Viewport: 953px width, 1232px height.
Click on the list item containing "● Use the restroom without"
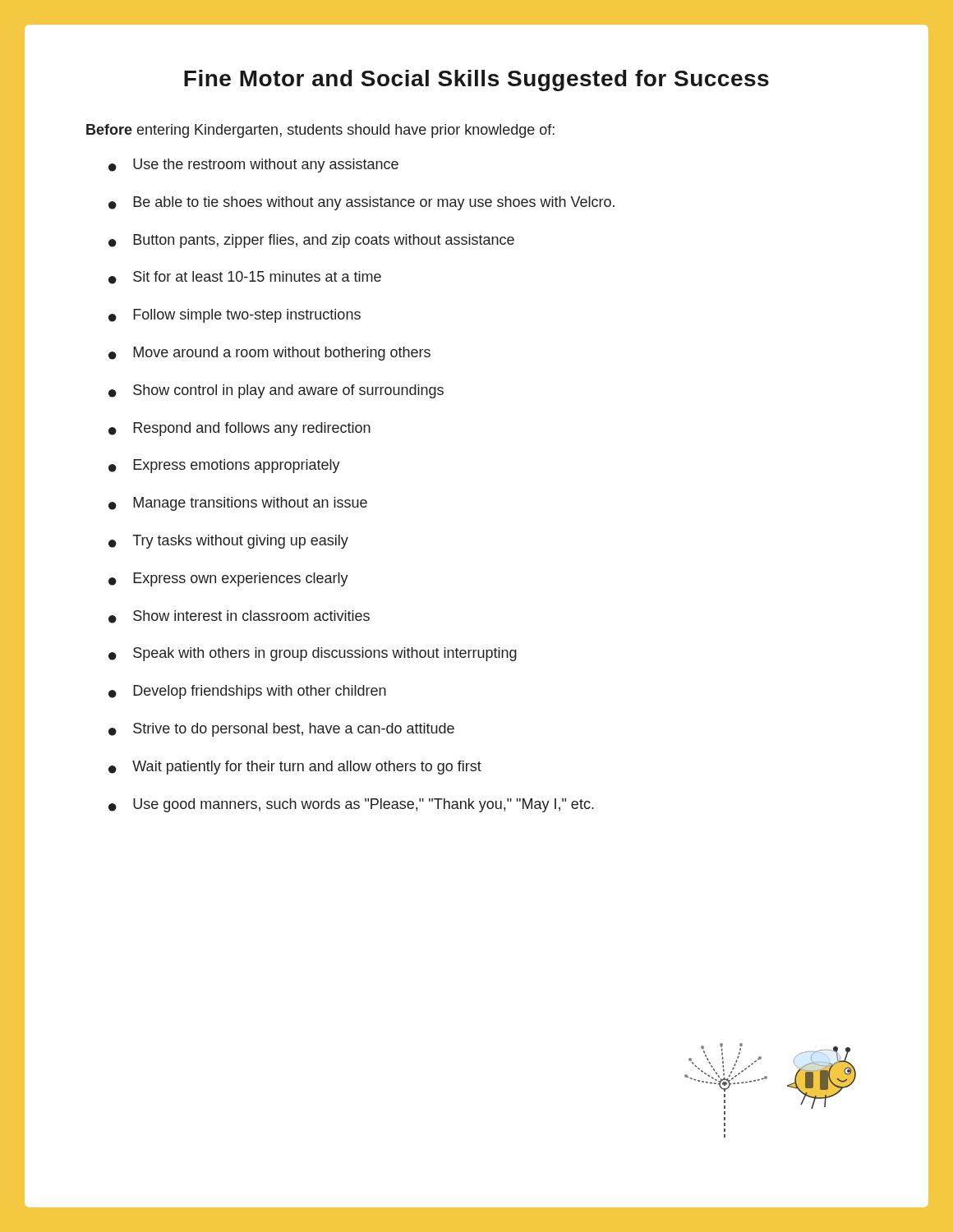tap(253, 167)
